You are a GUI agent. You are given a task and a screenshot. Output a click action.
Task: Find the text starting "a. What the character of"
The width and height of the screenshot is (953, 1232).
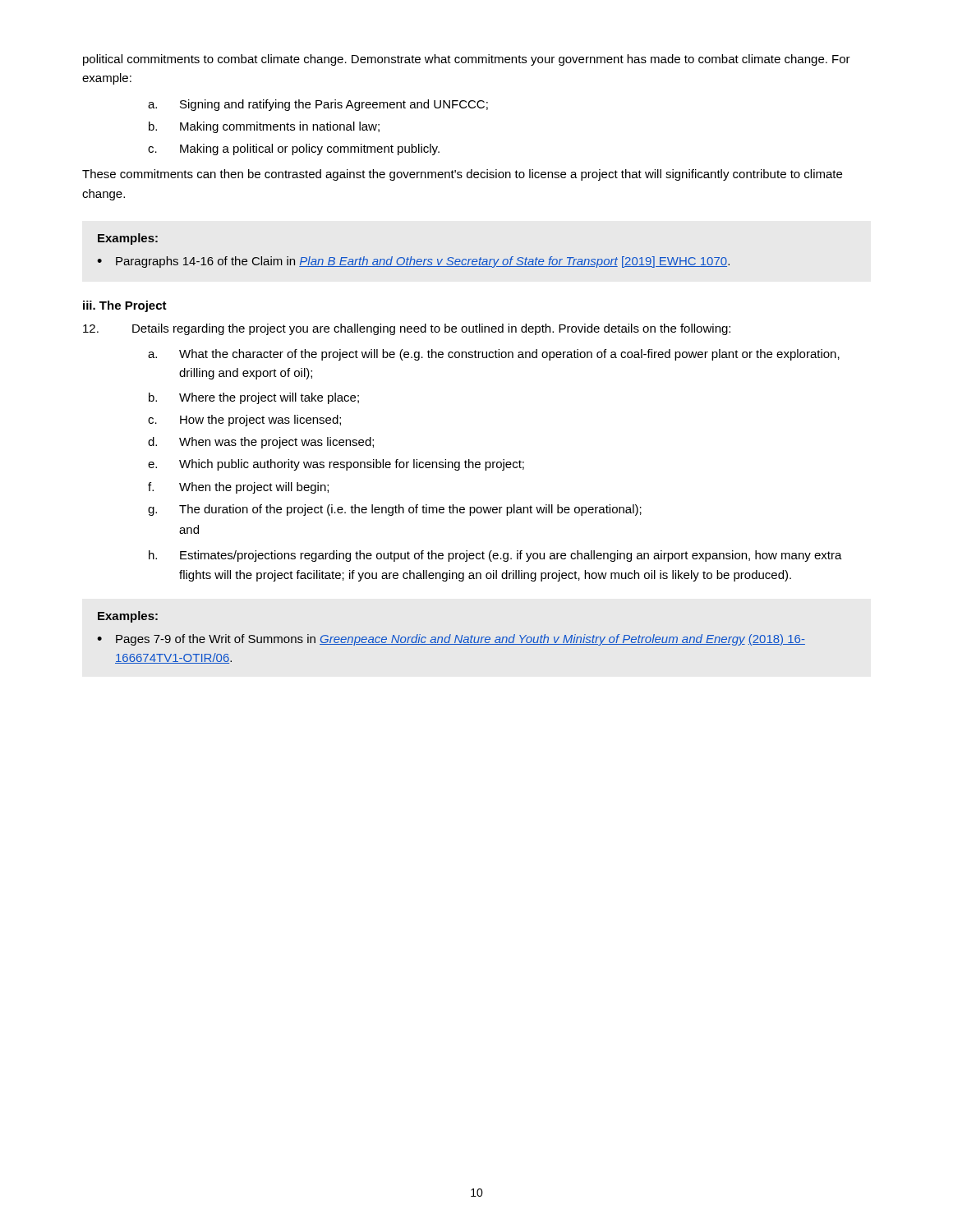pyautogui.click(x=509, y=363)
